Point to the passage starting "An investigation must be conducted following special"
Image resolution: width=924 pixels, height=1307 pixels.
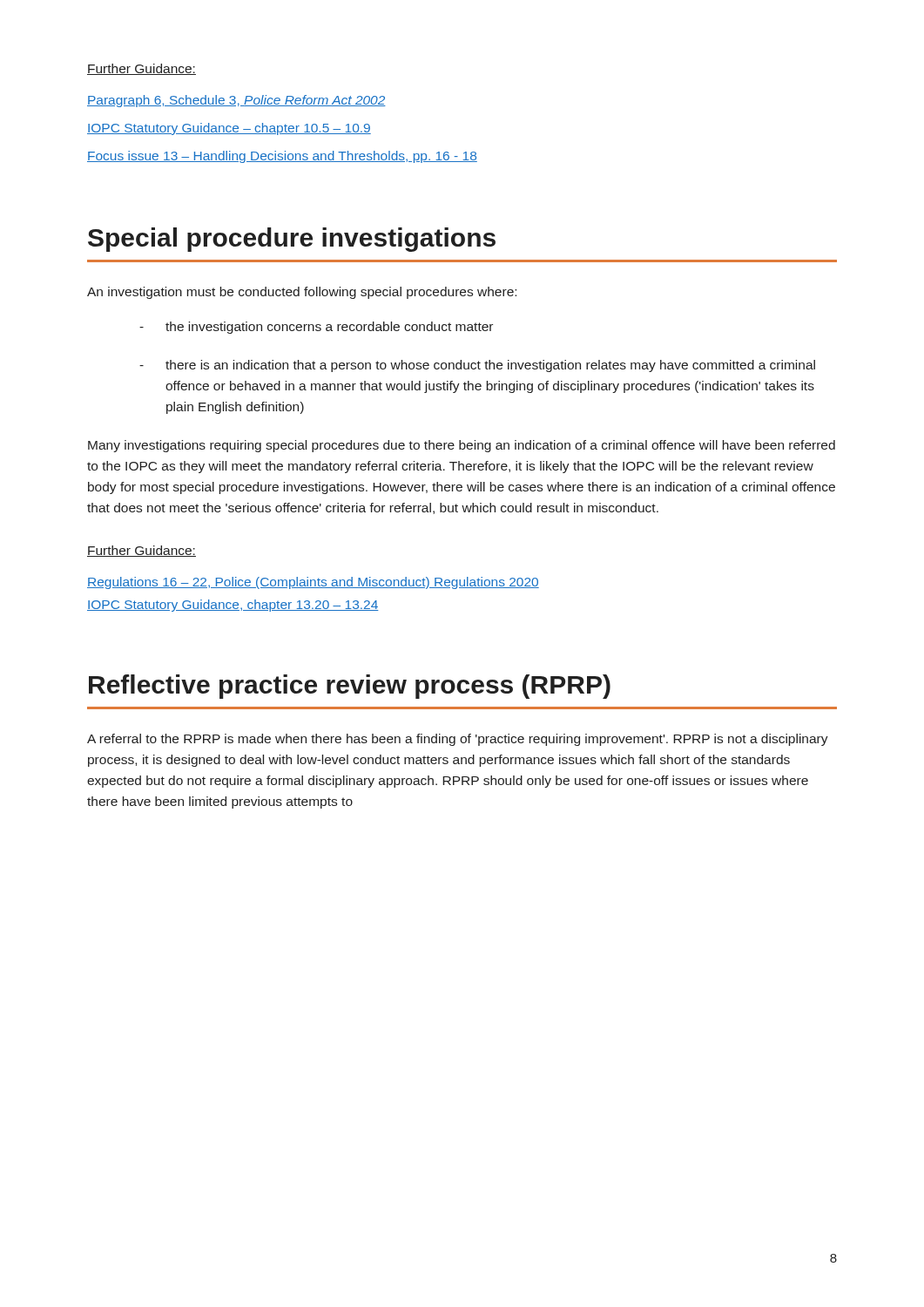point(302,291)
